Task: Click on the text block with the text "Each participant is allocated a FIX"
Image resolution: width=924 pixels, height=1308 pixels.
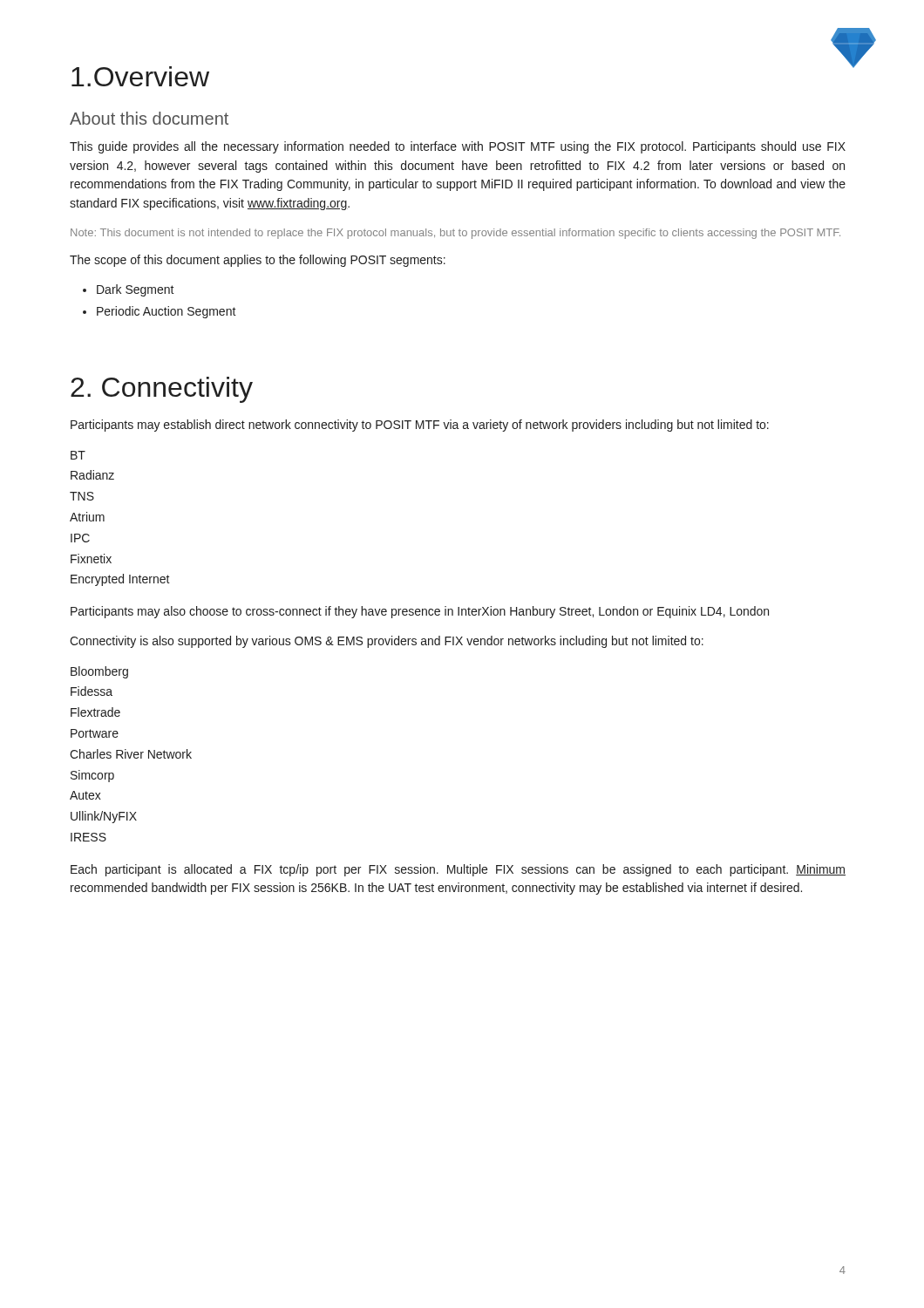Action: click(x=458, y=879)
